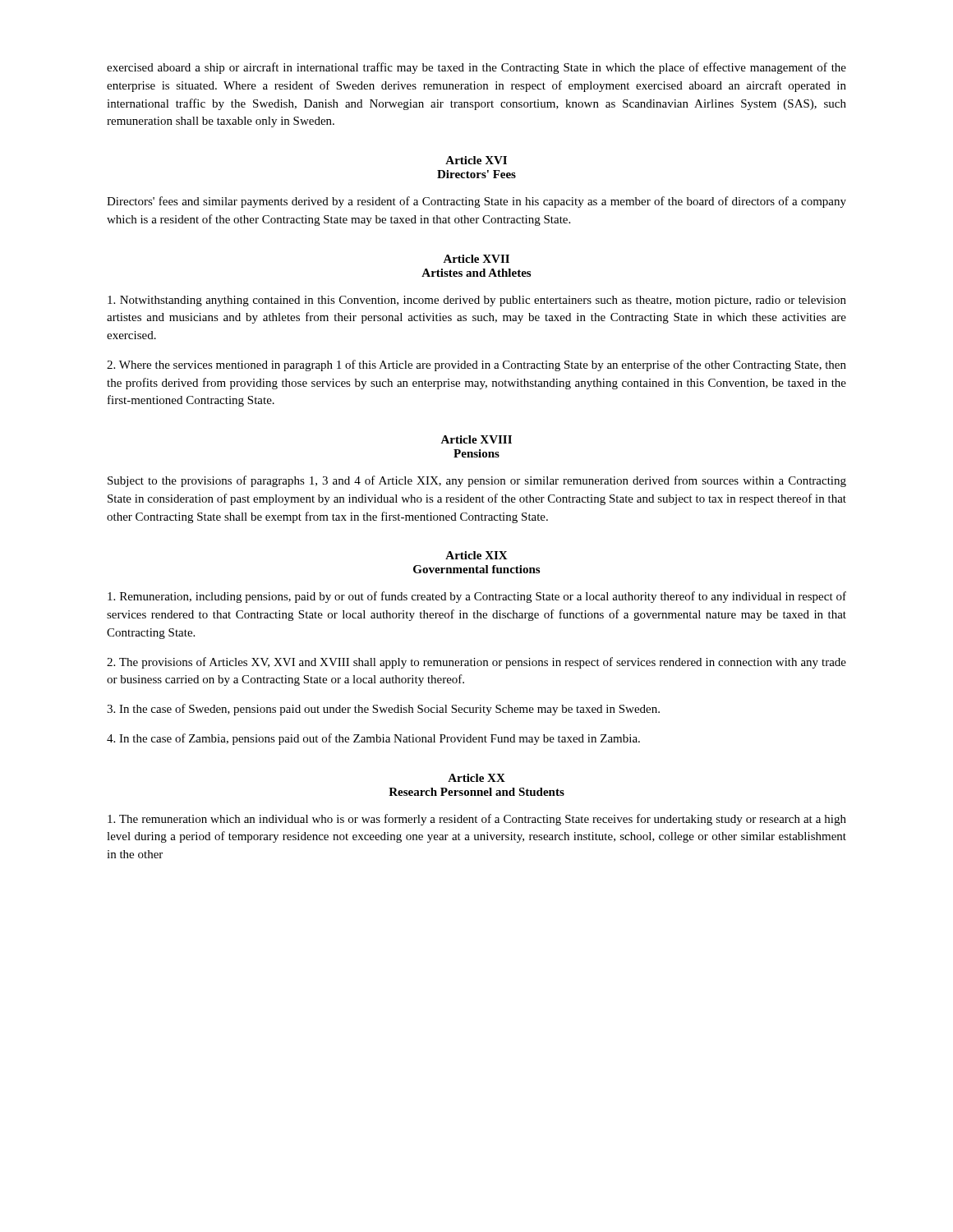Find the block on this page that starts "In the case of Zambia, pensions"
The height and width of the screenshot is (1232, 953).
click(374, 738)
